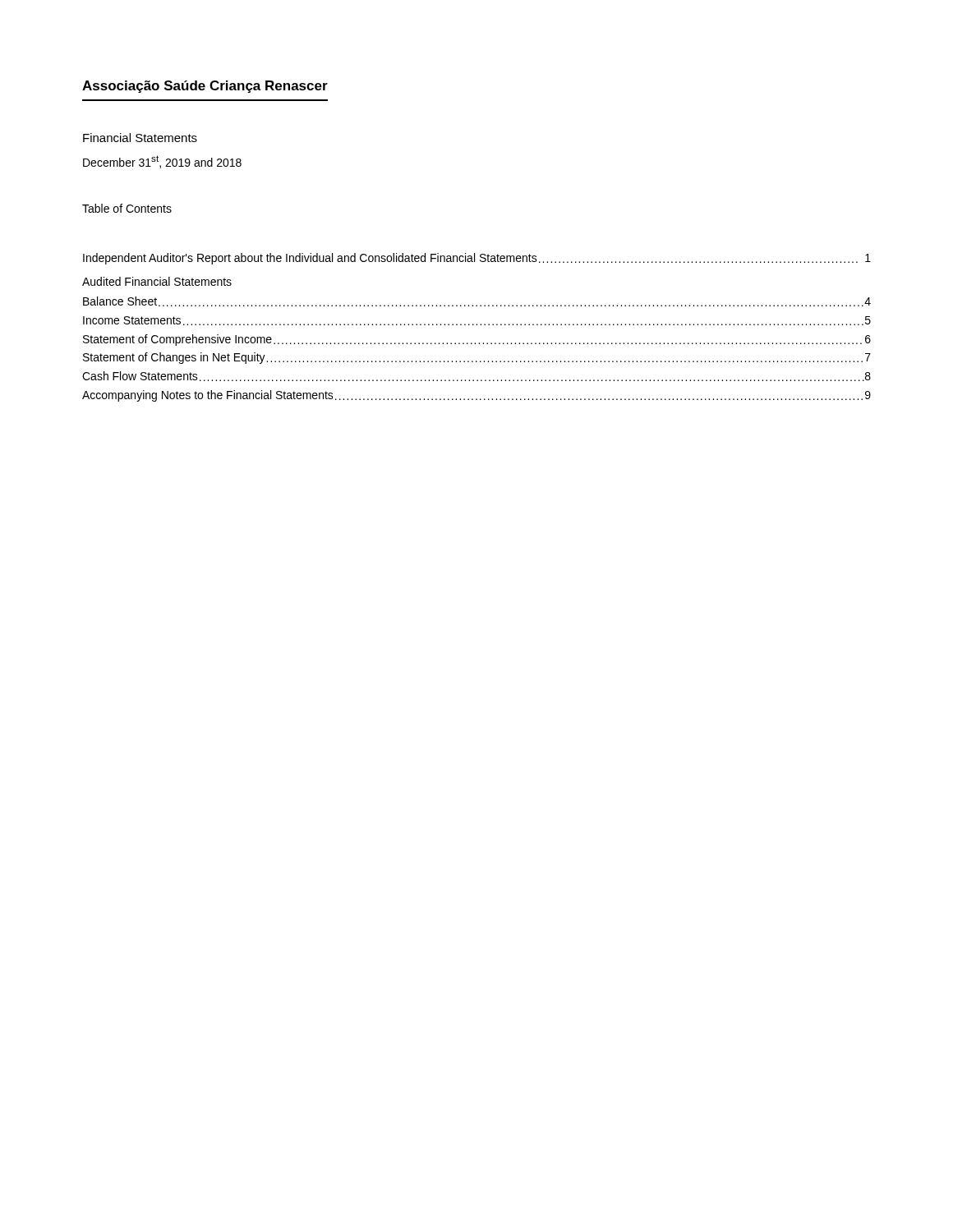Locate a section header
Viewport: 953px width, 1232px height.
(127, 208)
